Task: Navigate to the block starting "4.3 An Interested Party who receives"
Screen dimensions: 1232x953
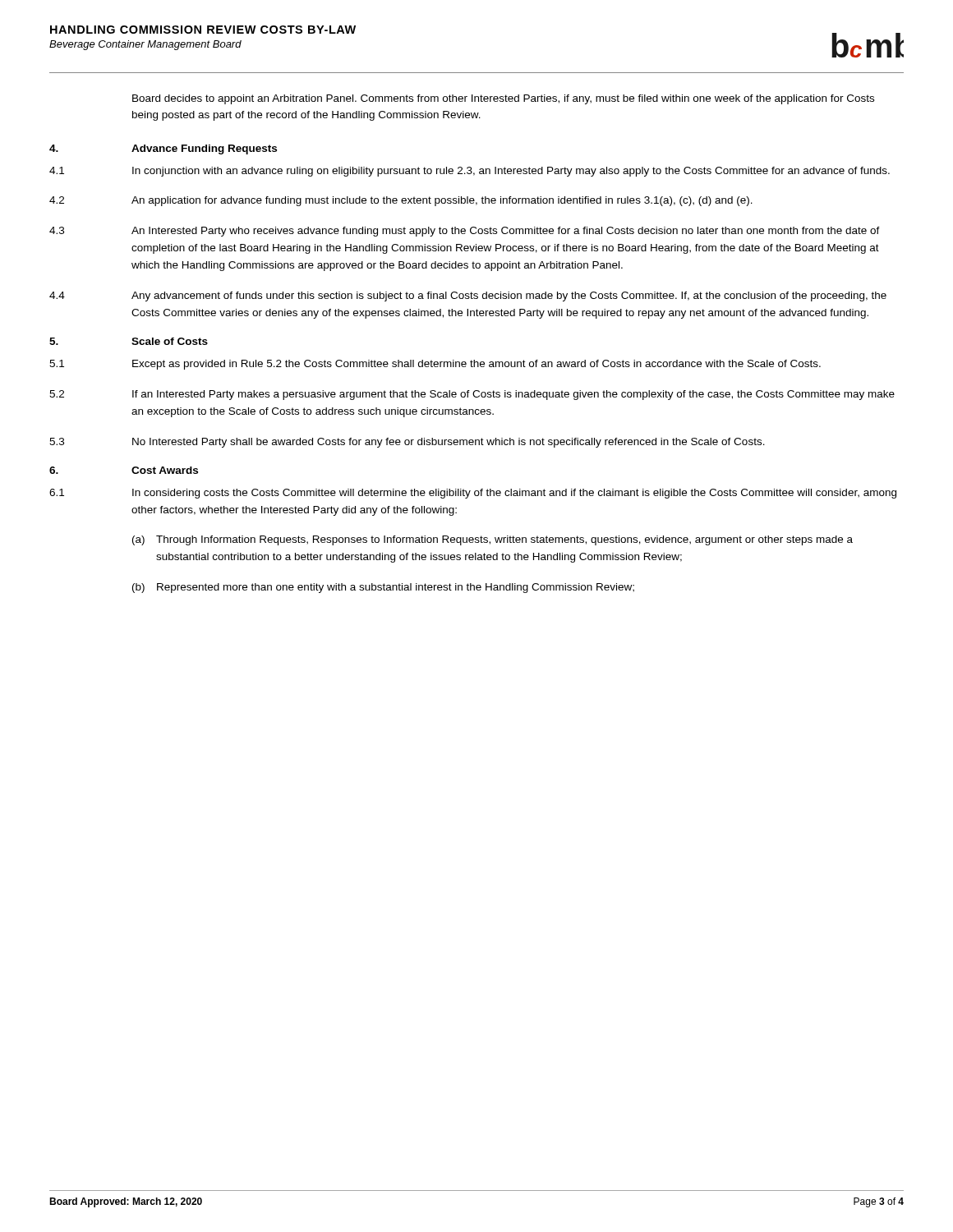Action: click(476, 249)
